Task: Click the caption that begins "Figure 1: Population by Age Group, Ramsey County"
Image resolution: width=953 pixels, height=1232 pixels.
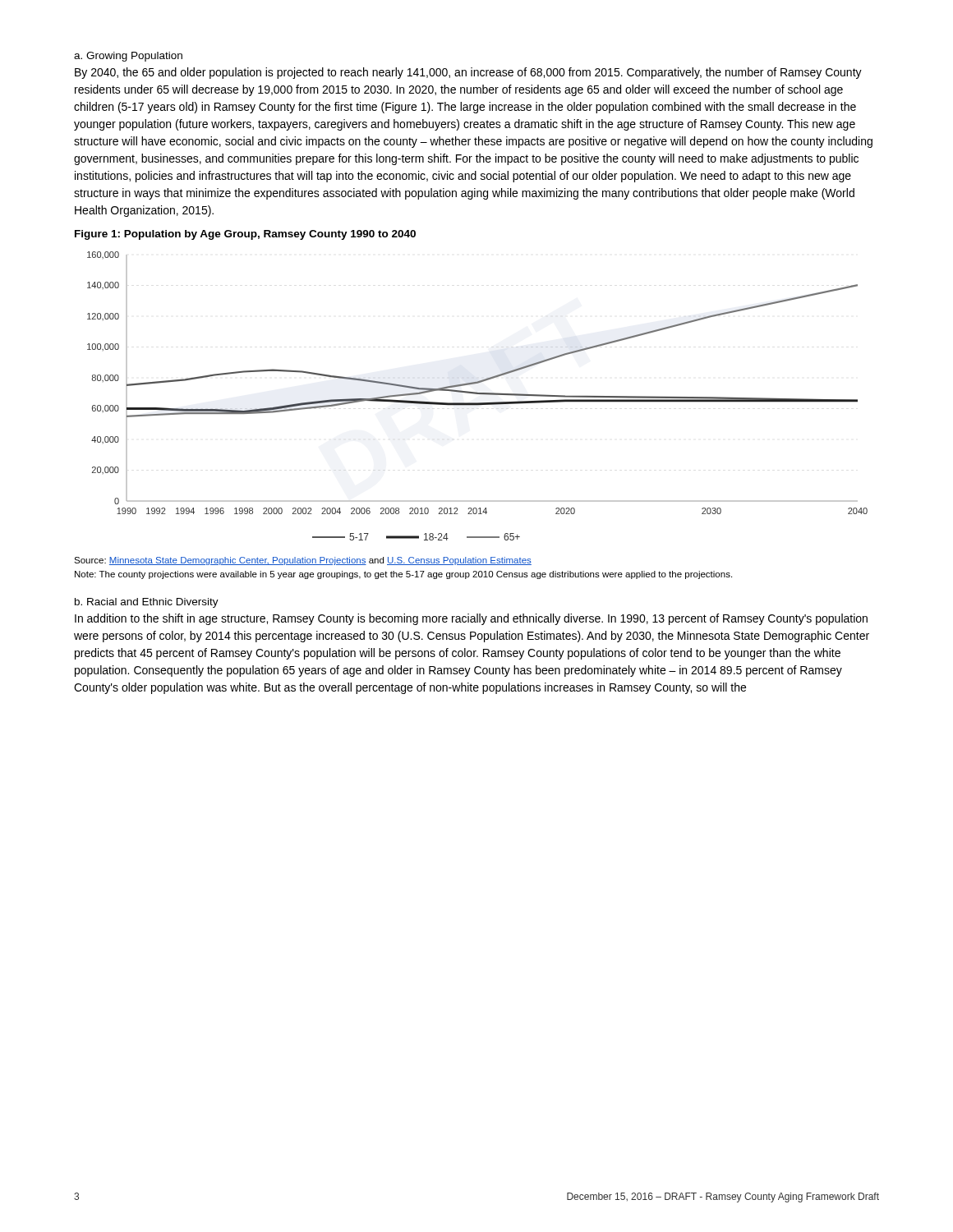Action: tap(245, 234)
